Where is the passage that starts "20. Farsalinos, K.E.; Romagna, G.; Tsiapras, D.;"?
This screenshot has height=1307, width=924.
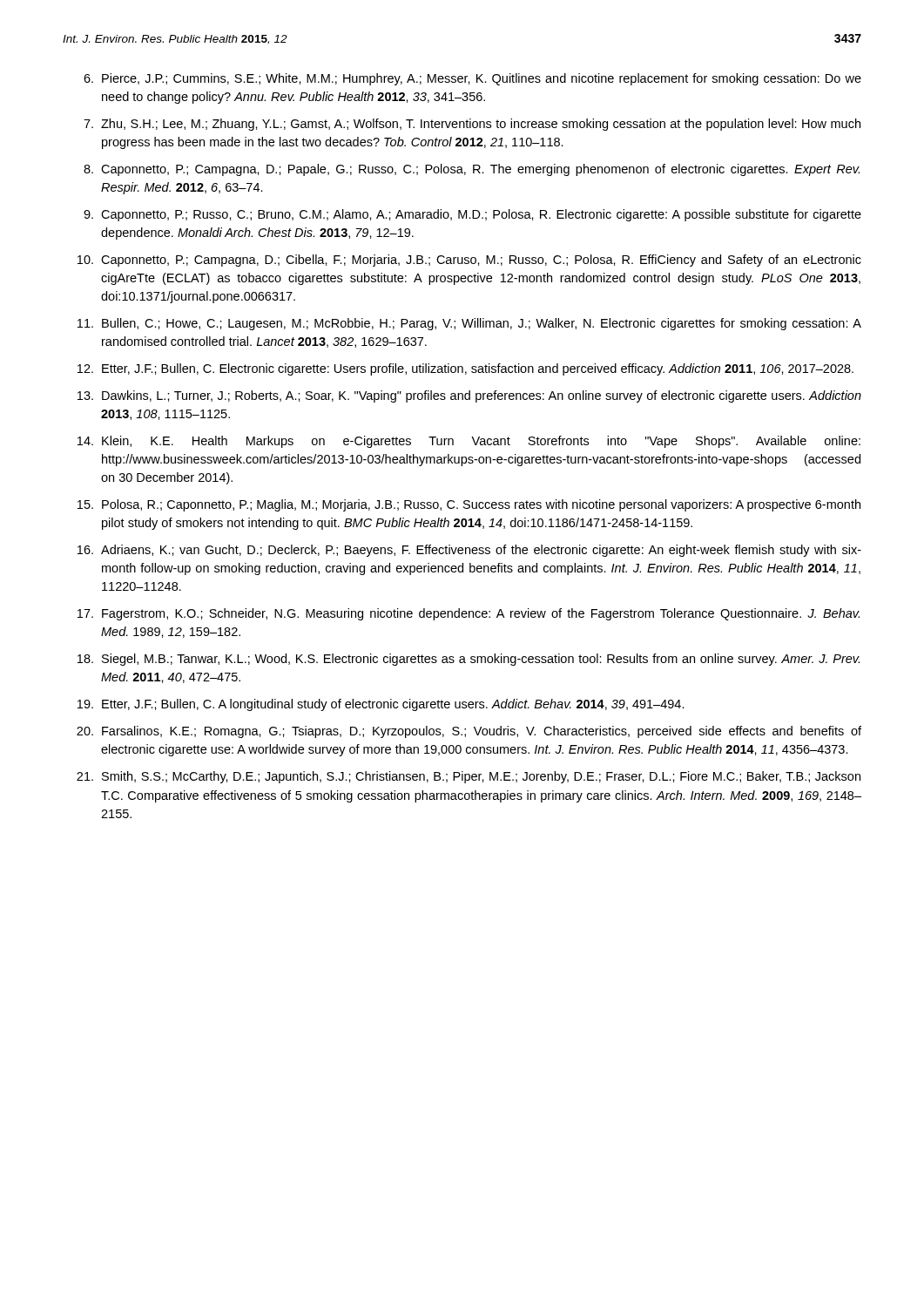pos(462,741)
